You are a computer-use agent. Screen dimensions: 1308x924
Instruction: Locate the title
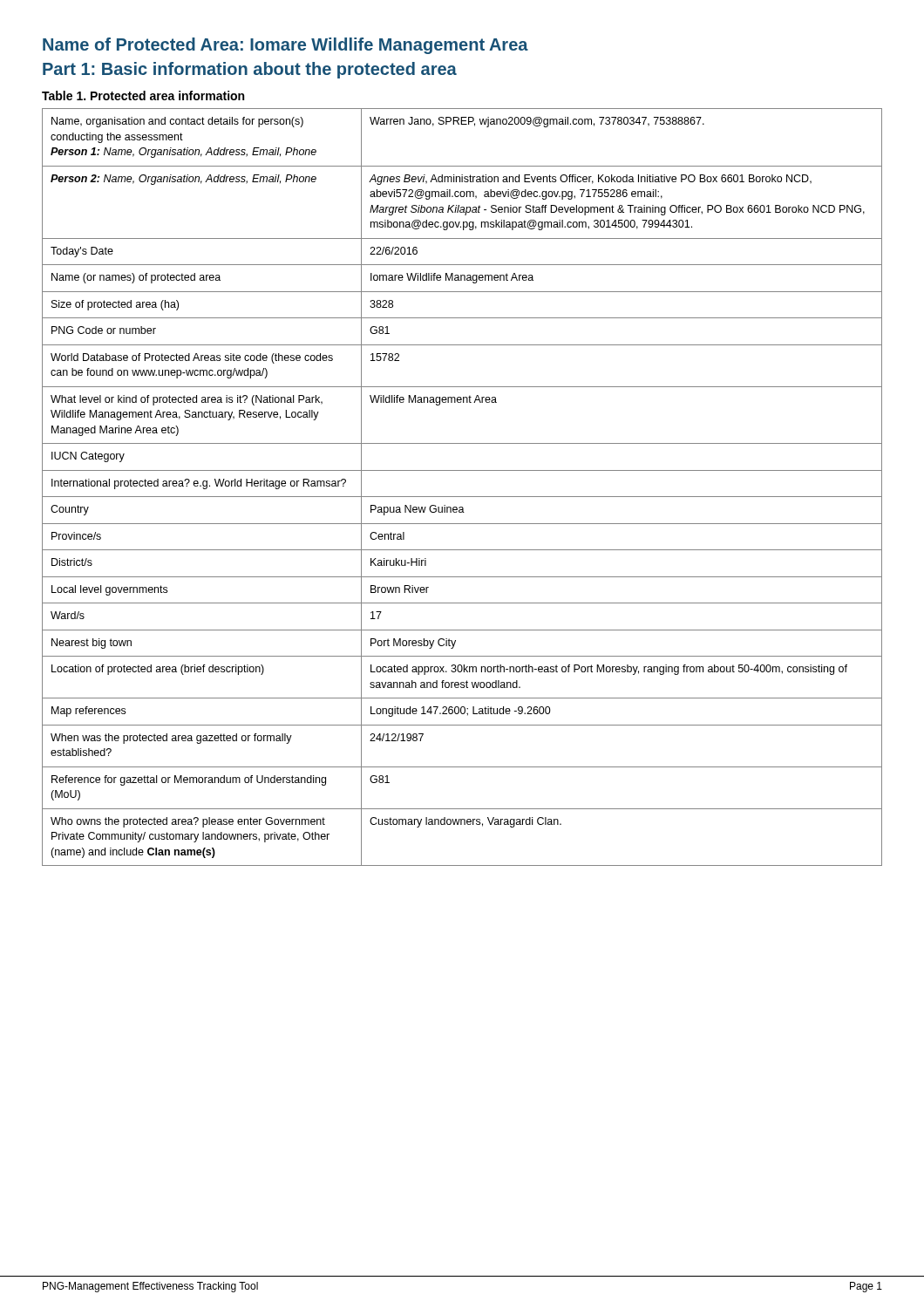[x=462, y=57]
